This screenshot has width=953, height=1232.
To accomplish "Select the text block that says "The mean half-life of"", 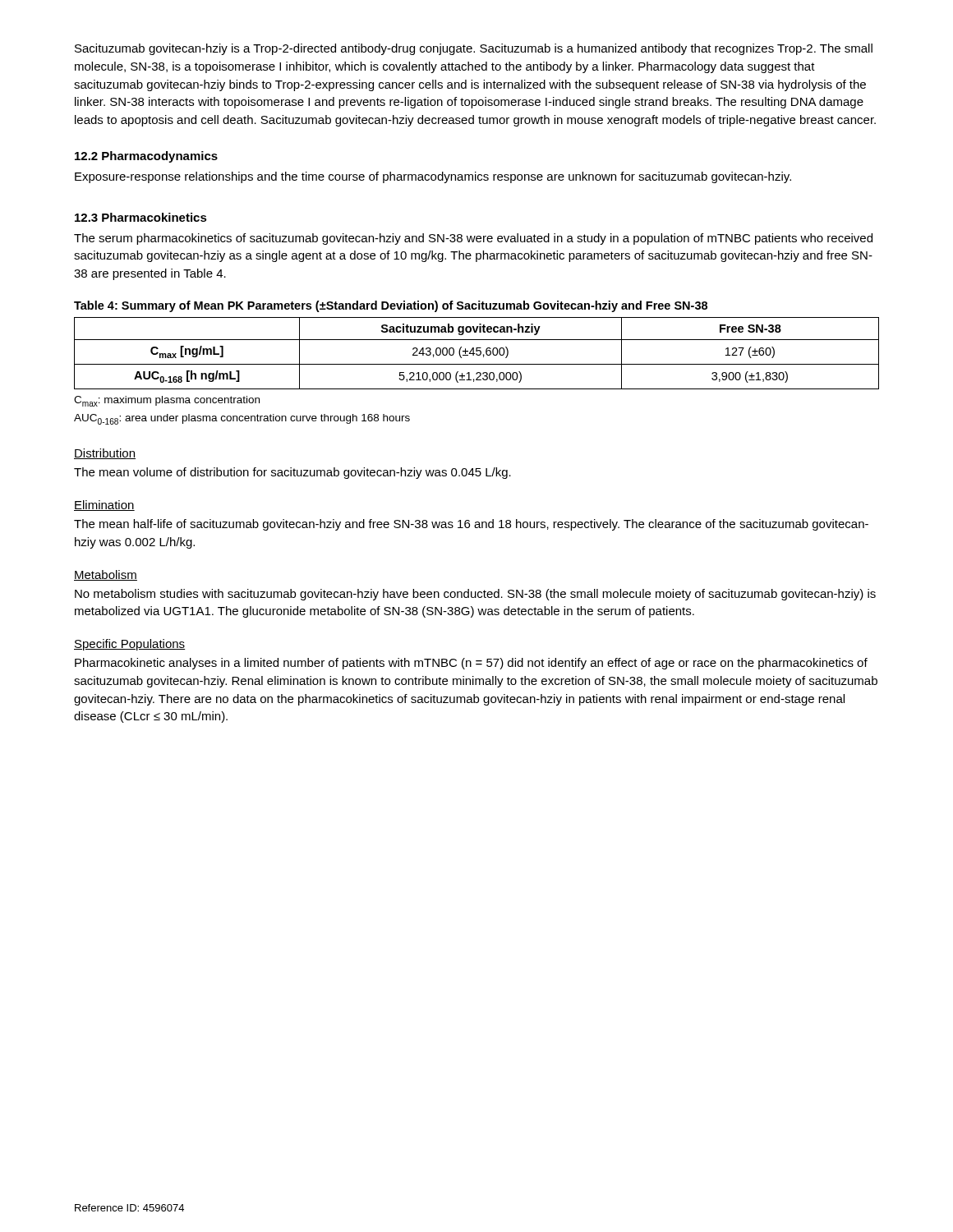I will [x=471, y=533].
